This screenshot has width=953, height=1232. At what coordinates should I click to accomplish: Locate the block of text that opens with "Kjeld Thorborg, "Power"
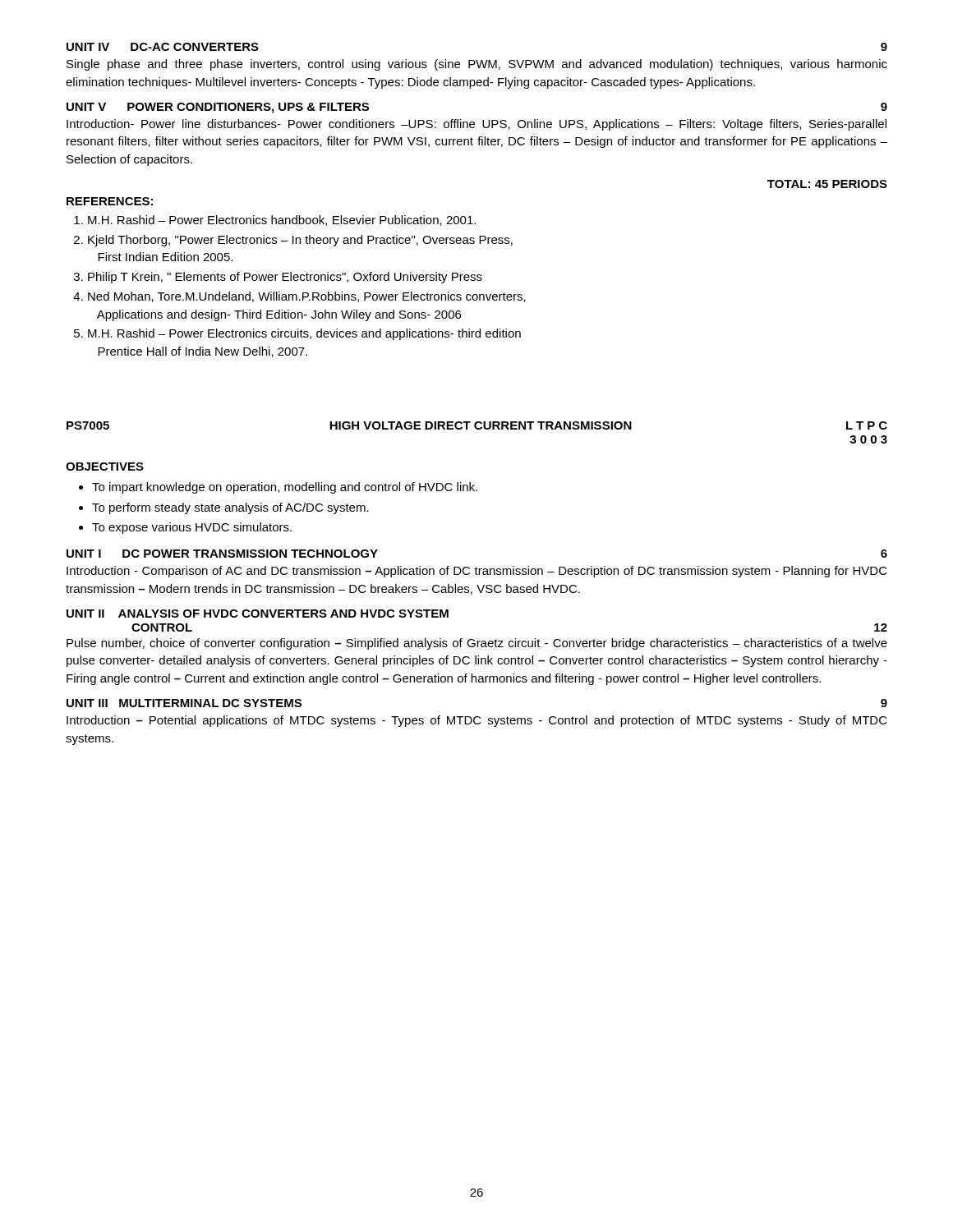pyautogui.click(x=300, y=248)
